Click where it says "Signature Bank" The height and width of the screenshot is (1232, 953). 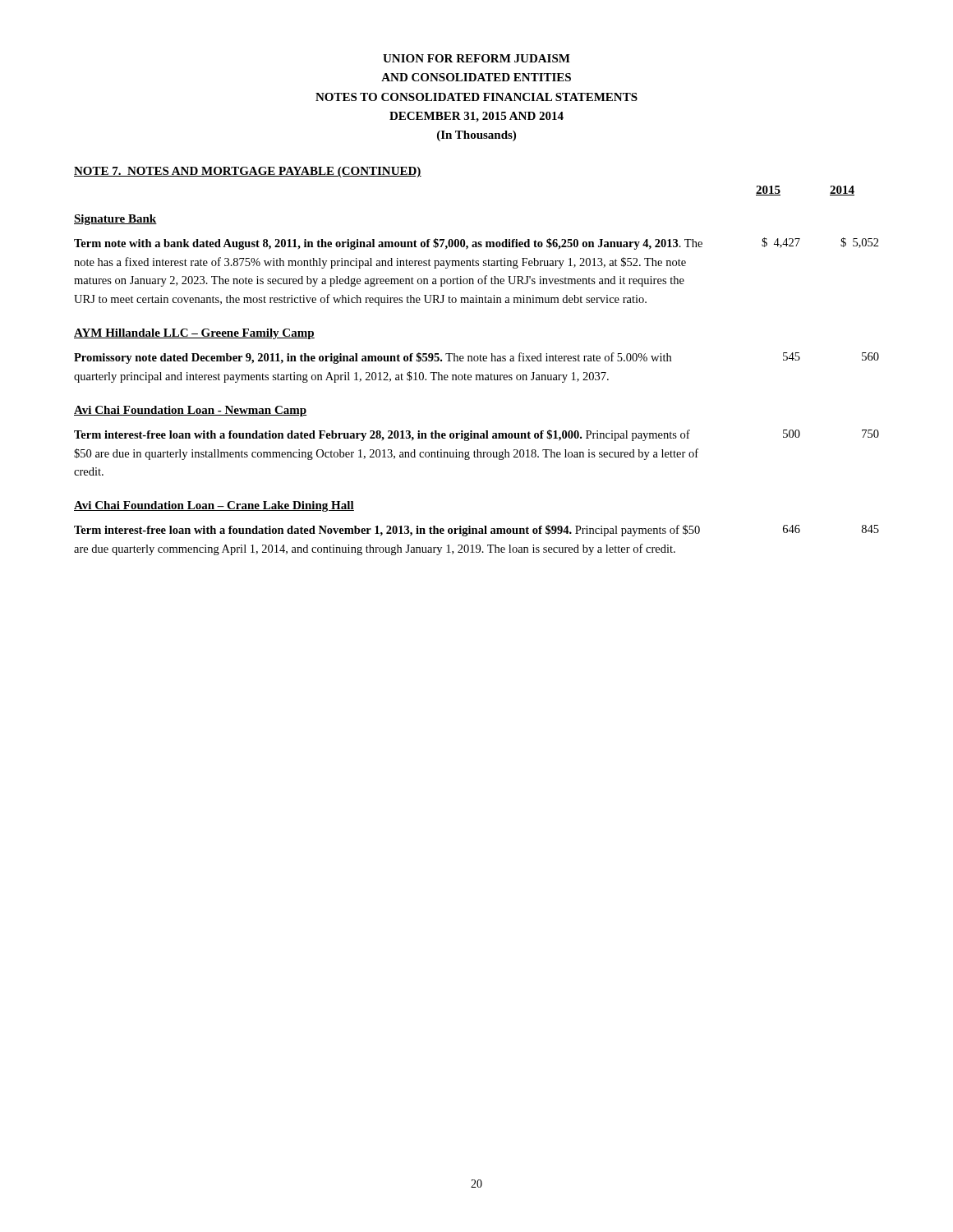coord(115,219)
